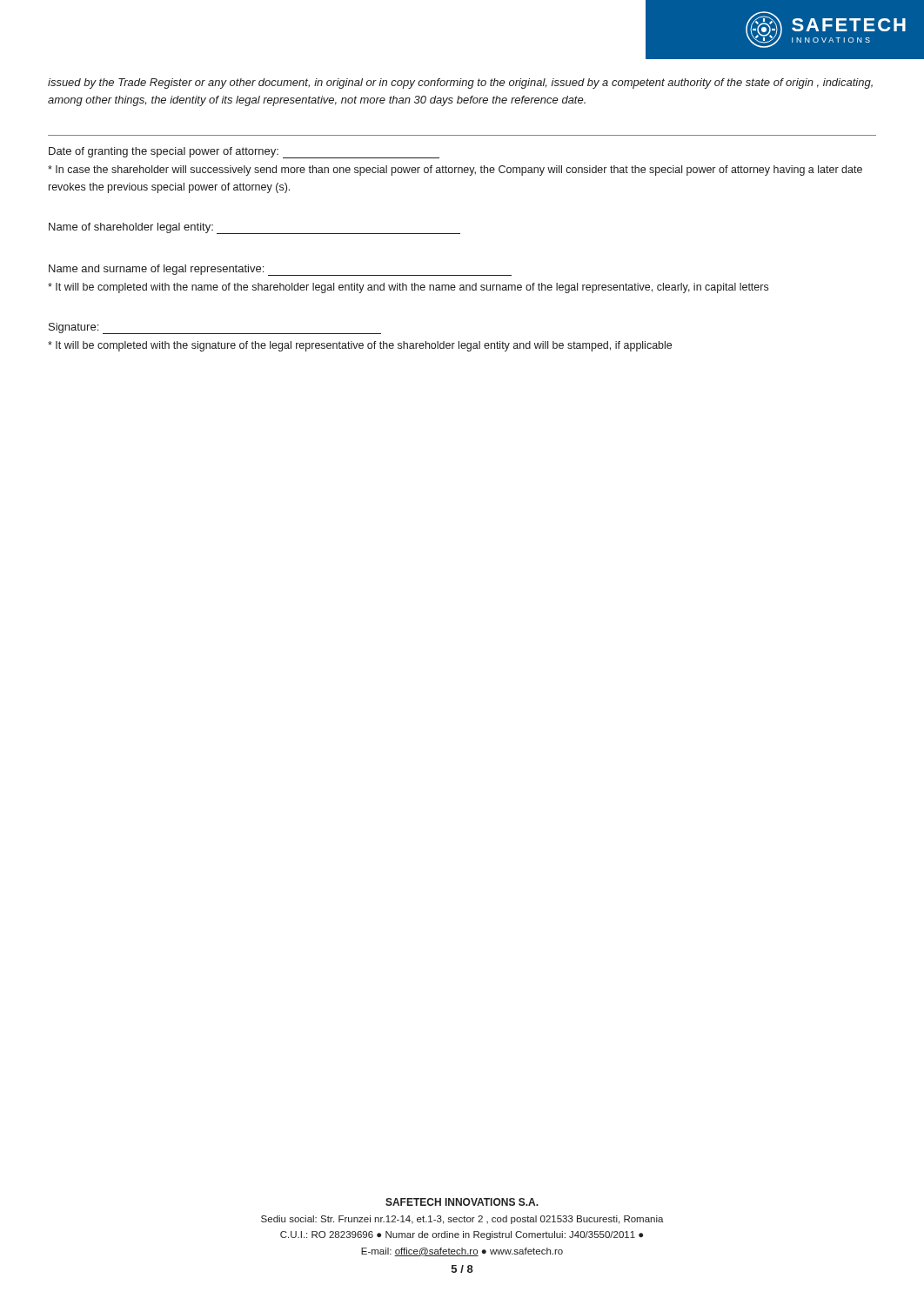Viewport: 924px width, 1305px height.
Task: Select the text block that reads "Signature: * It will"
Action: coord(462,338)
